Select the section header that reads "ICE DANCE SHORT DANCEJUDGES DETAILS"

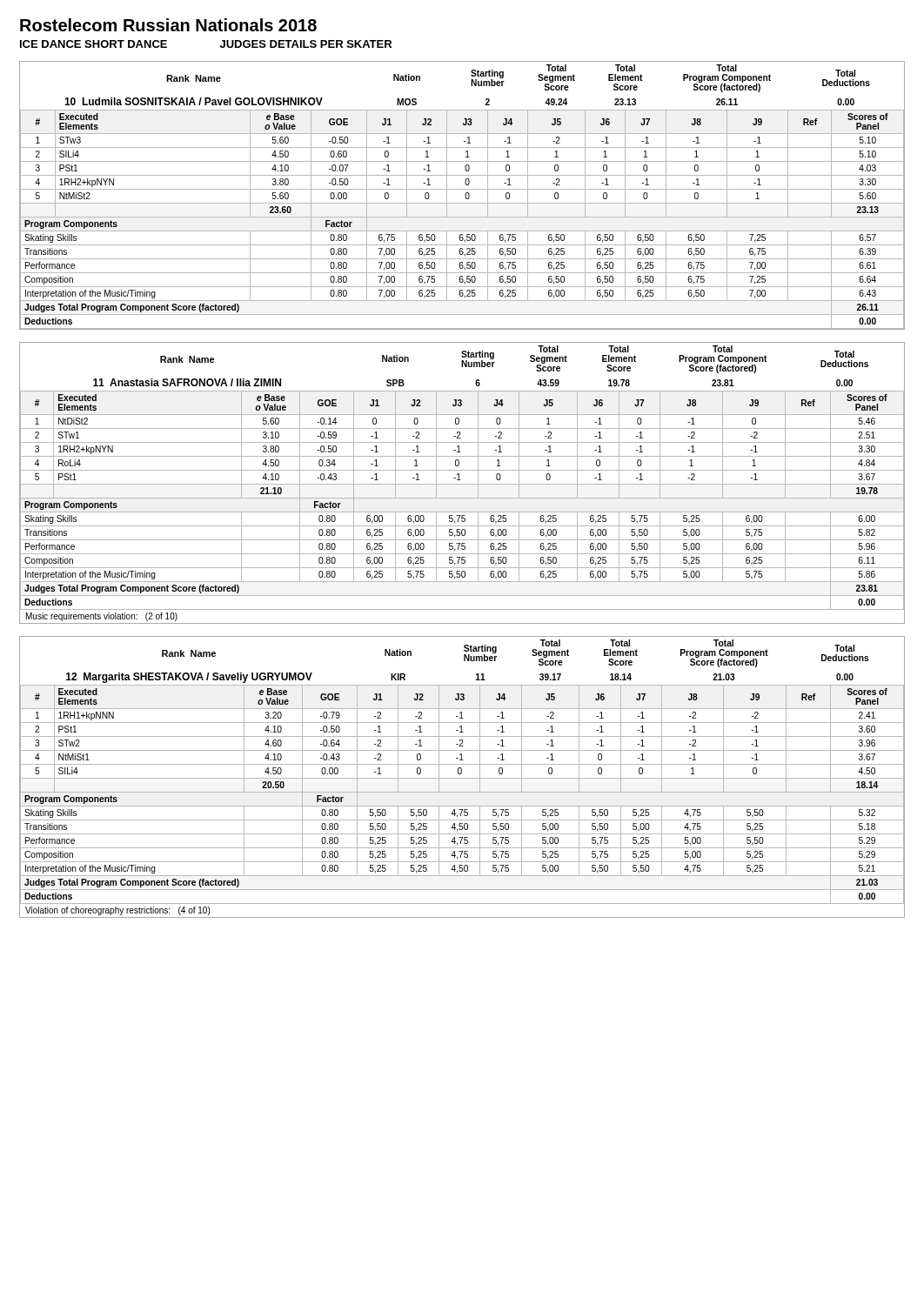point(87,44)
